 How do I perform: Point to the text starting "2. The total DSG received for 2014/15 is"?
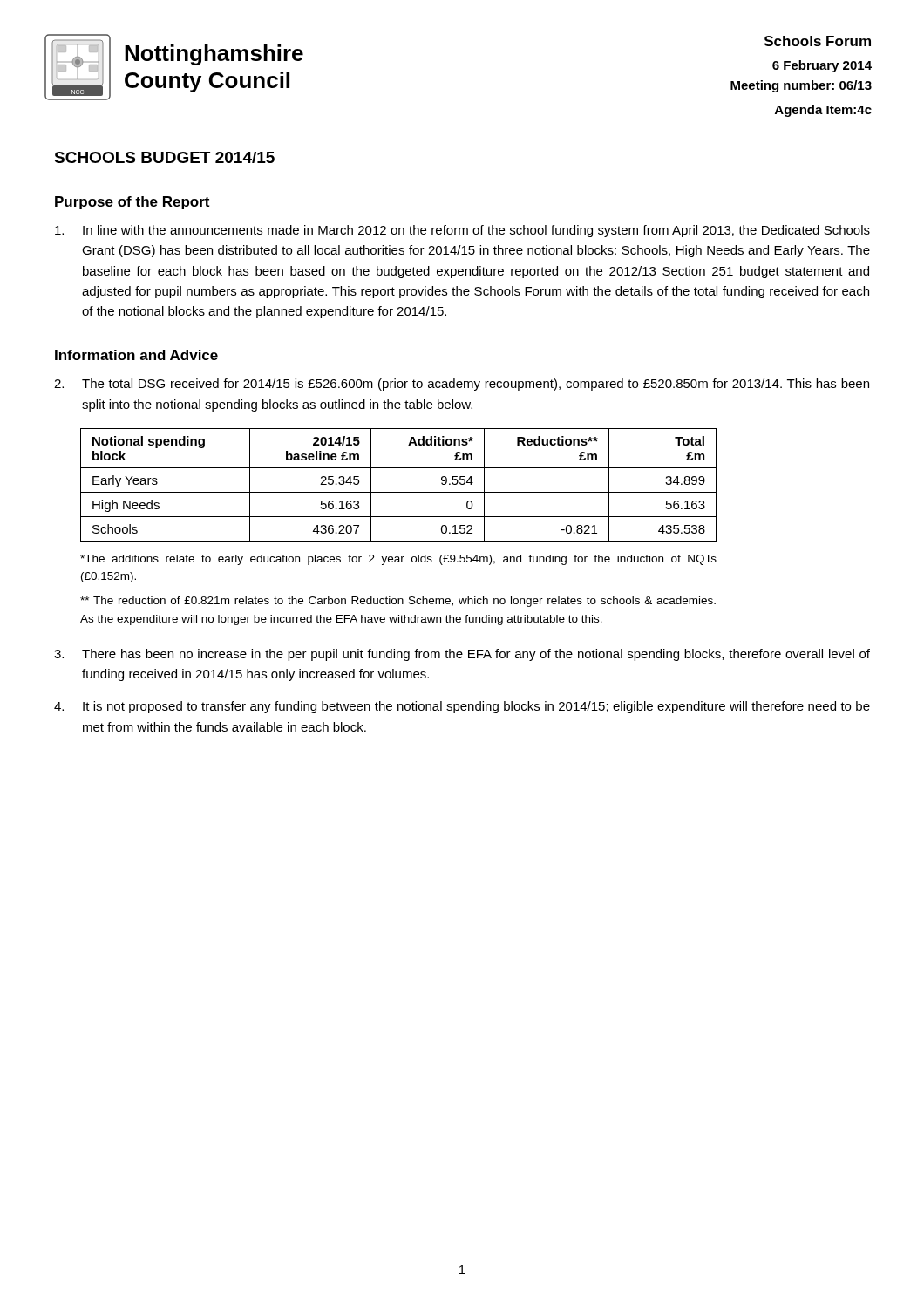[x=462, y=394]
